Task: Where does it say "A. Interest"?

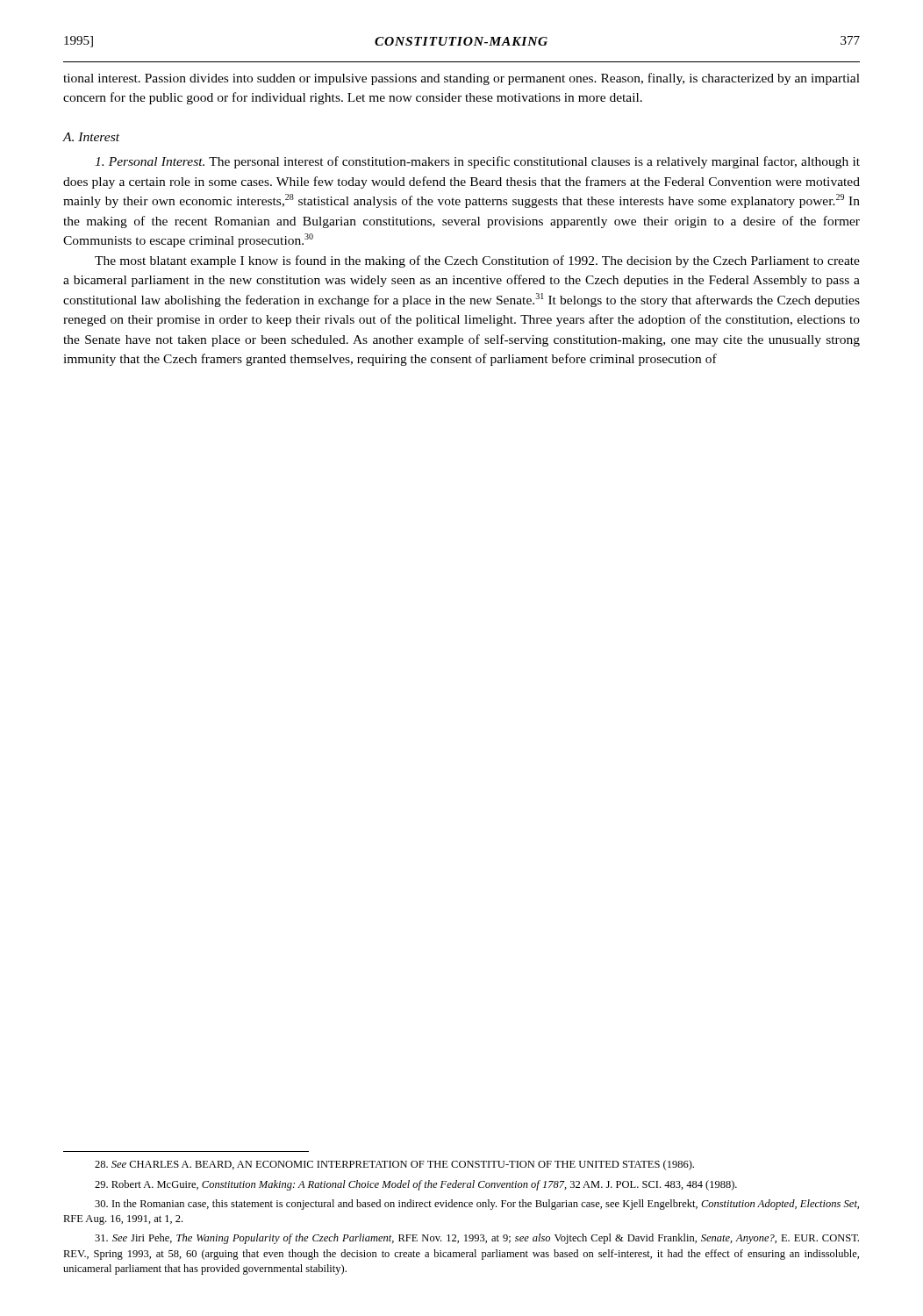Action: [x=91, y=137]
